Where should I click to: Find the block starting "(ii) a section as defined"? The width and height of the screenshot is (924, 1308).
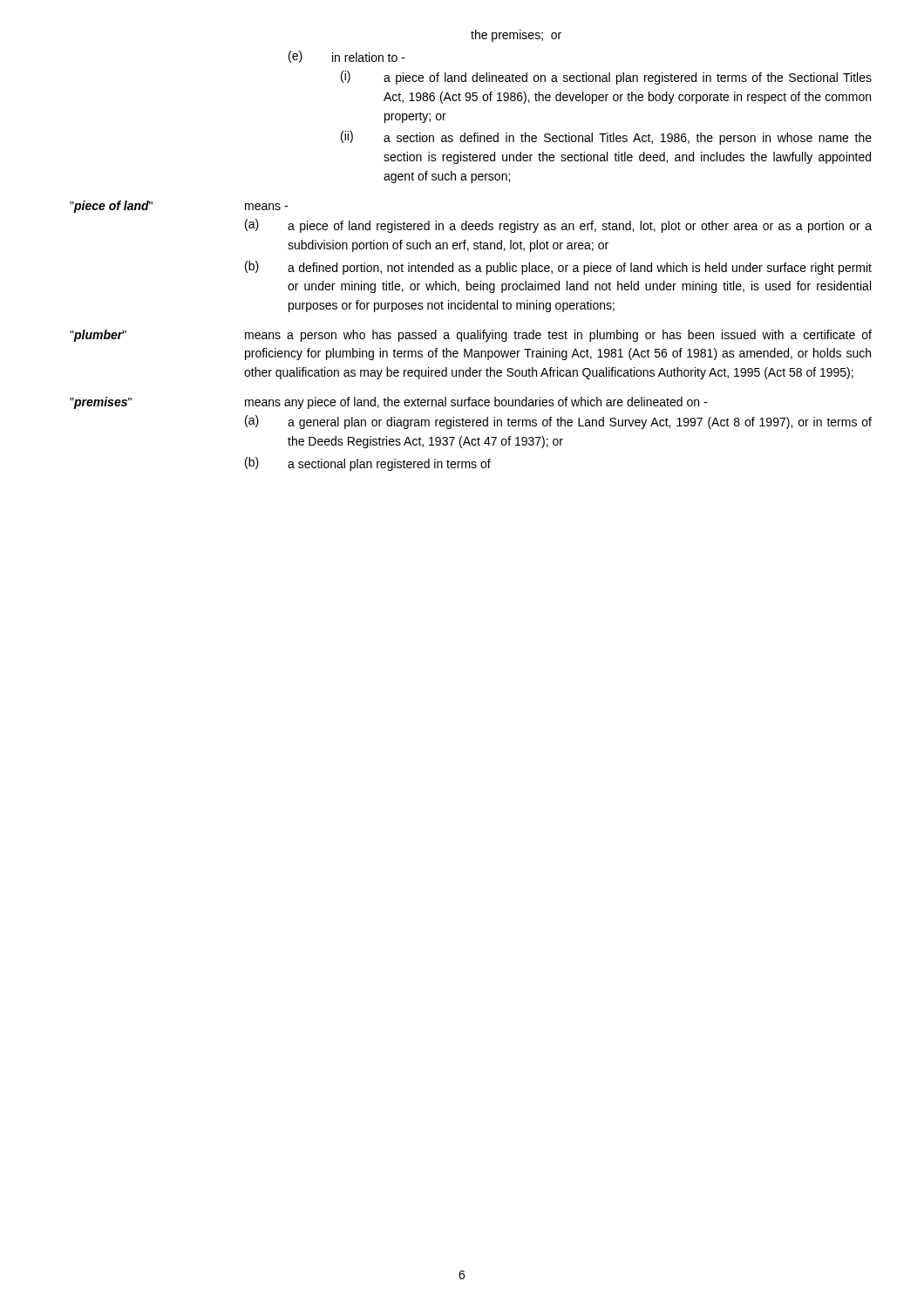coord(606,158)
